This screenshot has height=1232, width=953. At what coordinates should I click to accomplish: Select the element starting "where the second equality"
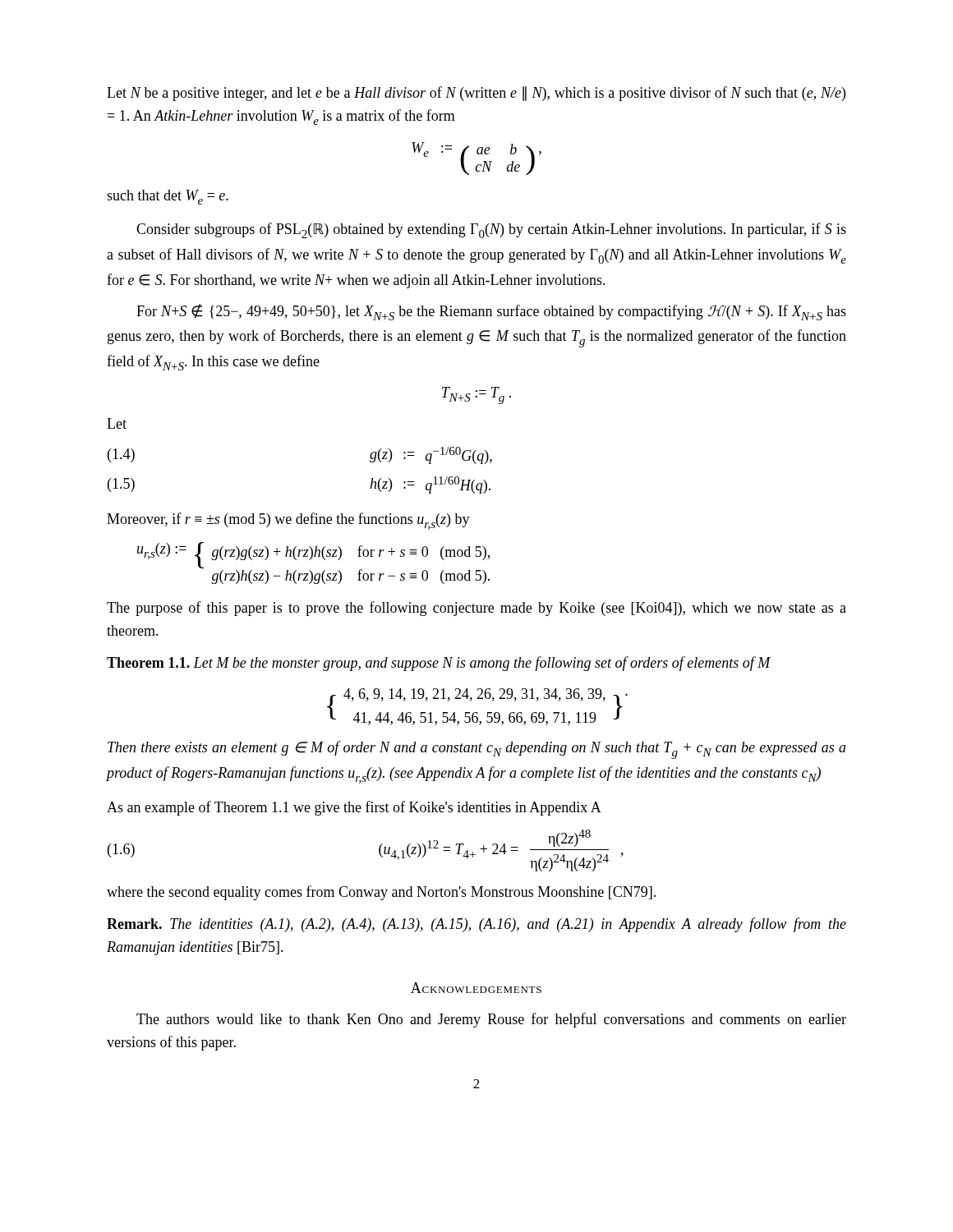coord(382,892)
